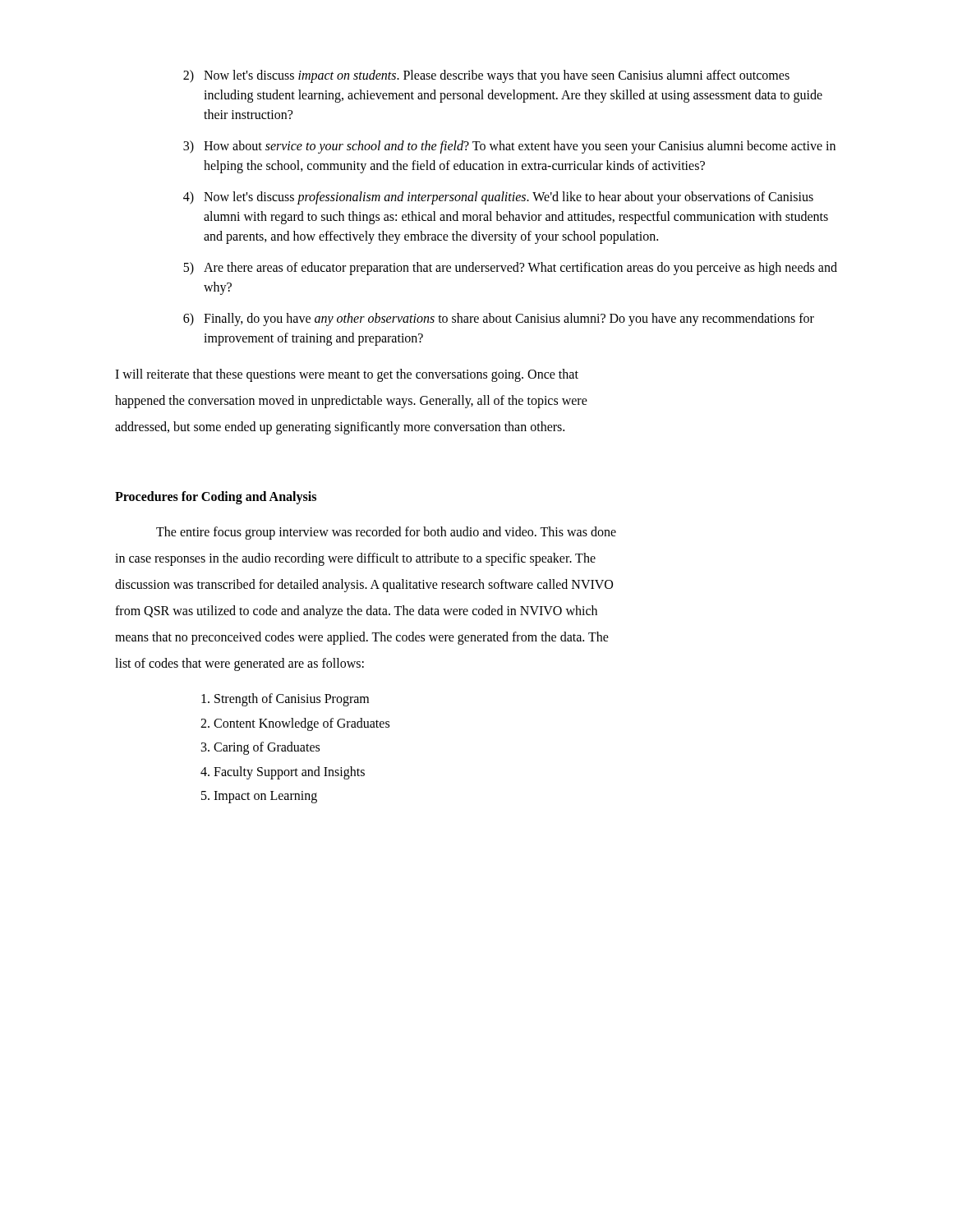
Task: Click the passage that begins "6) Finally, do you have any"
Action: coord(501,329)
